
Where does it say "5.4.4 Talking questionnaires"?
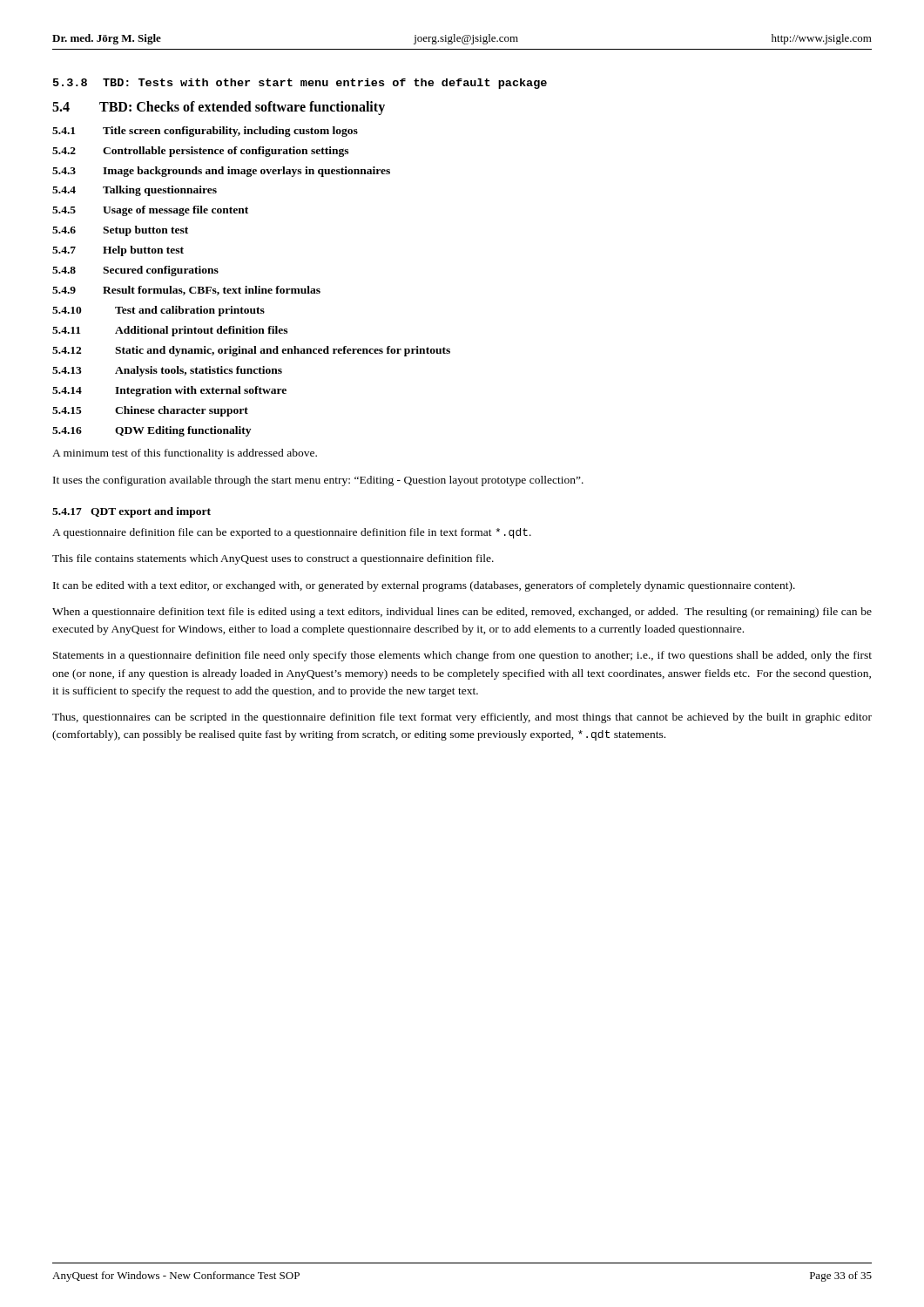(135, 191)
